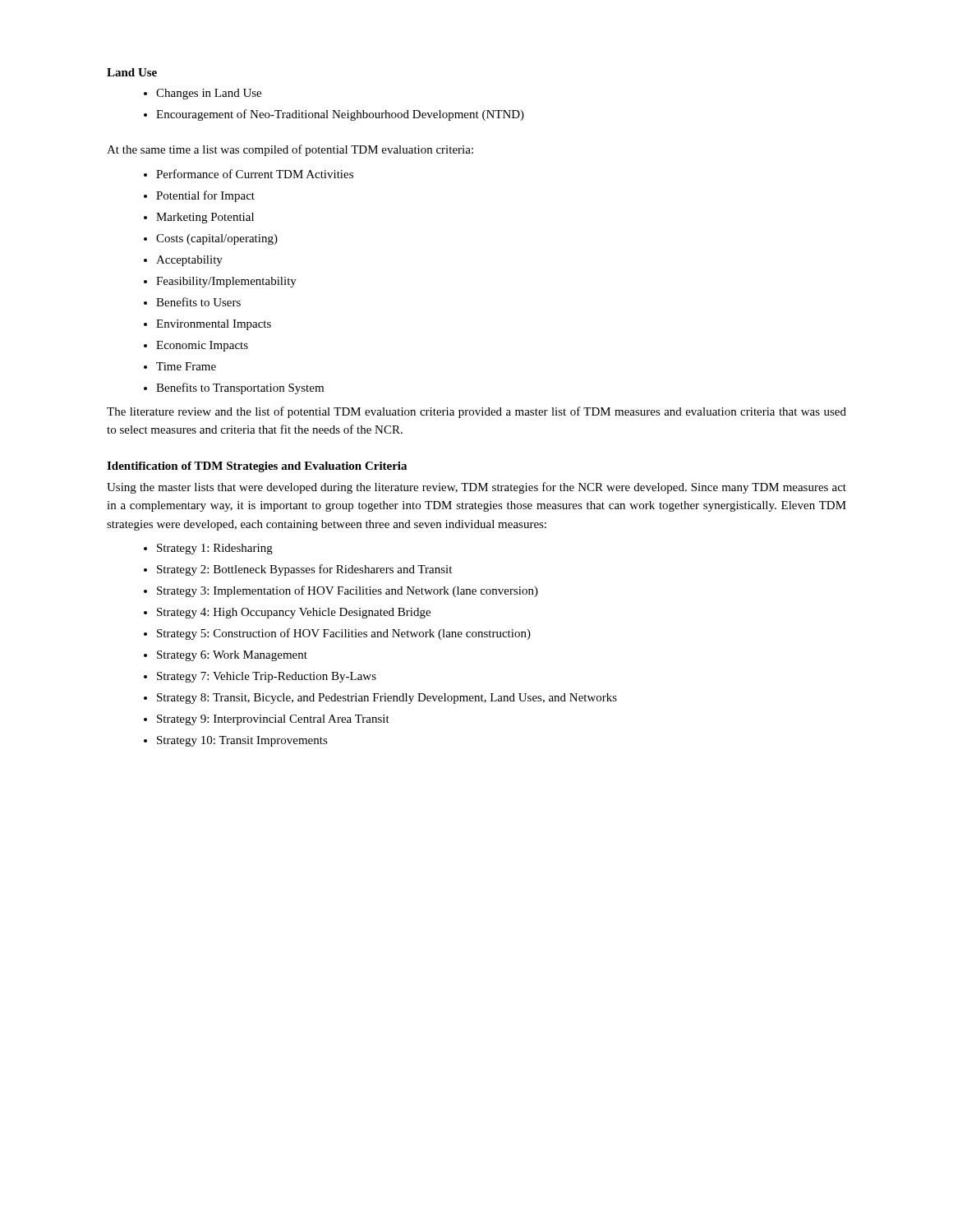Where is the passage that starts "At the same time a list was compiled"?
The width and height of the screenshot is (953, 1232).
pos(290,150)
